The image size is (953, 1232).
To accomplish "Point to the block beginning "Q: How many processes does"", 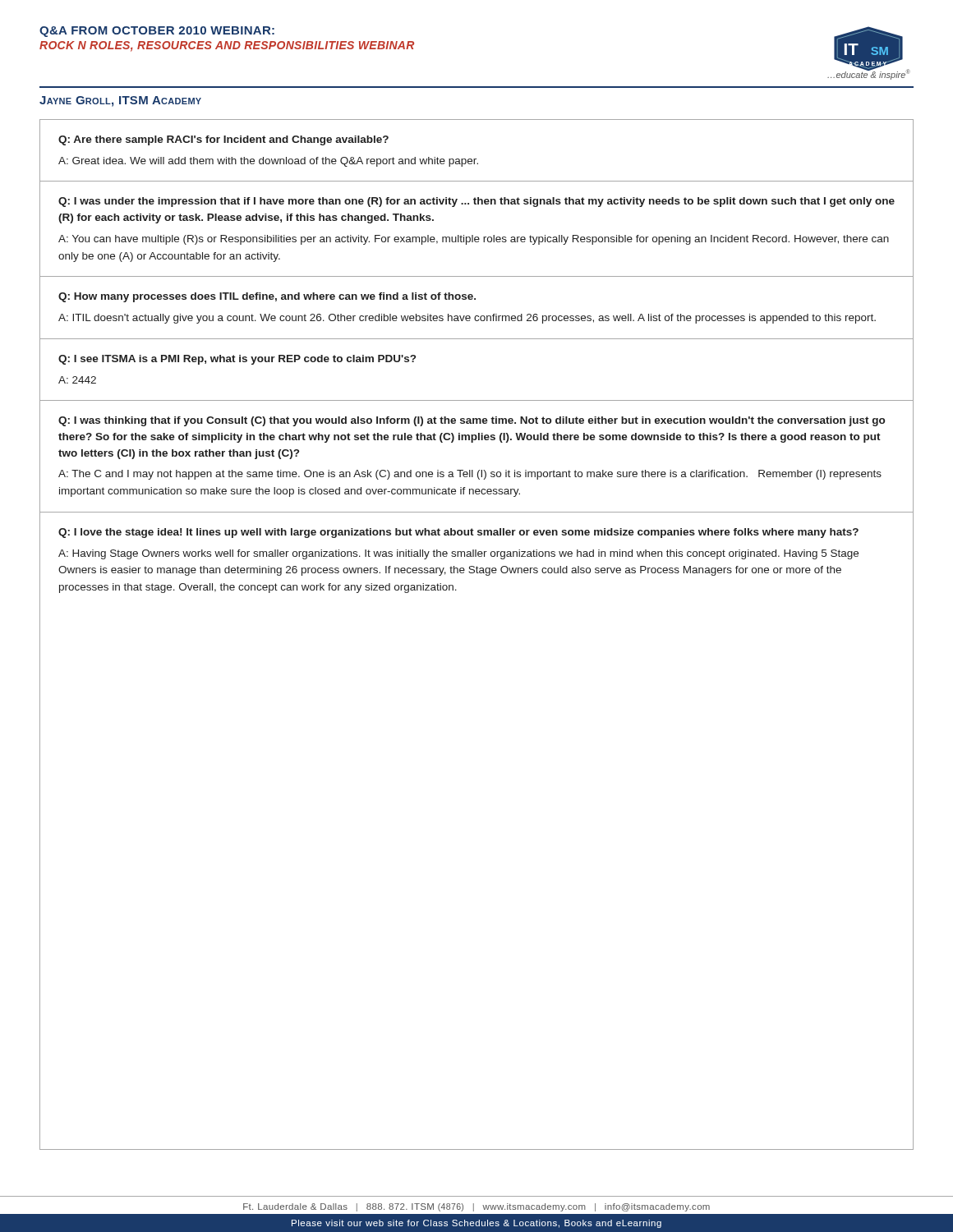I will [x=476, y=308].
